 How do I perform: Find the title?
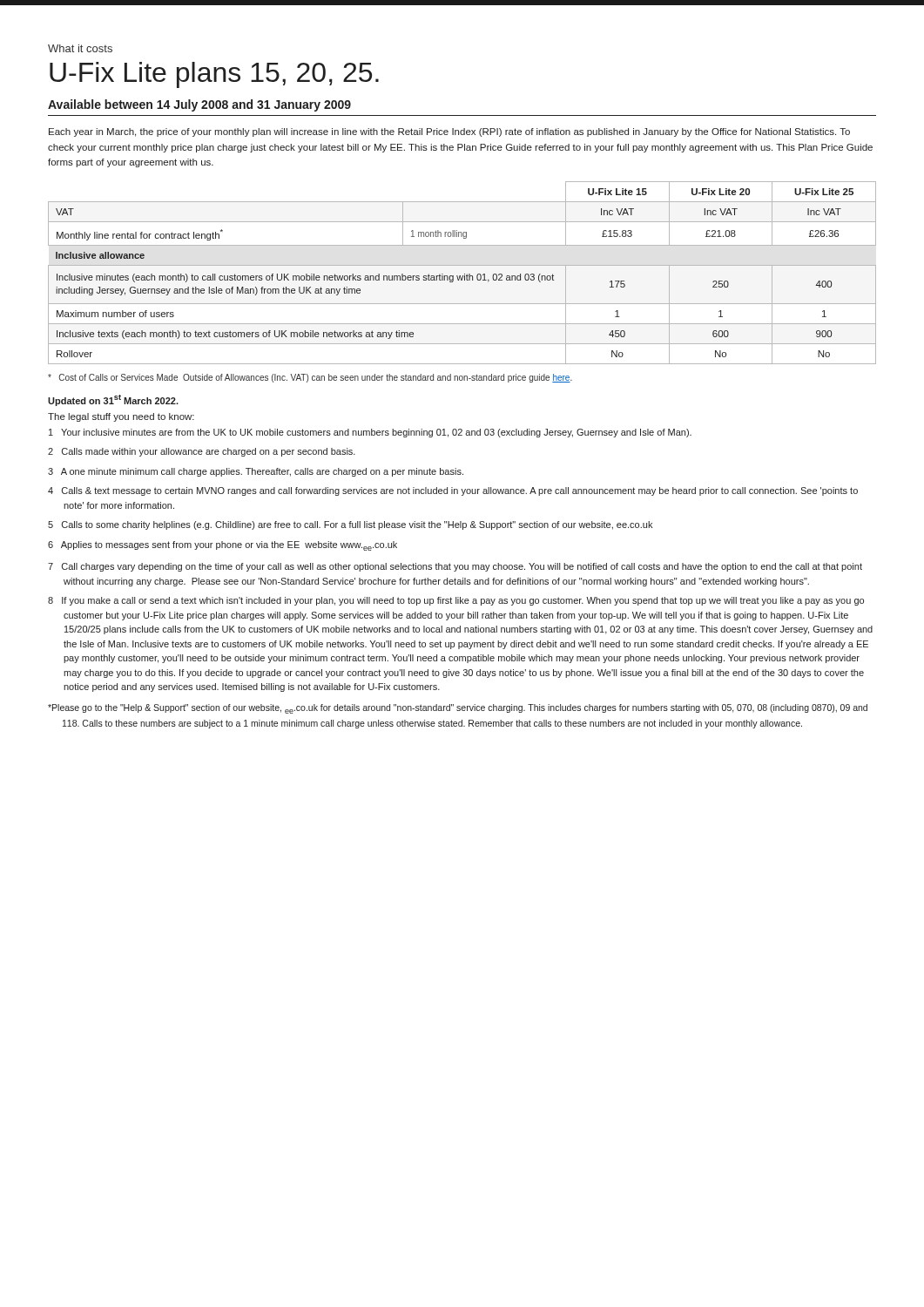click(x=214, y=72)
